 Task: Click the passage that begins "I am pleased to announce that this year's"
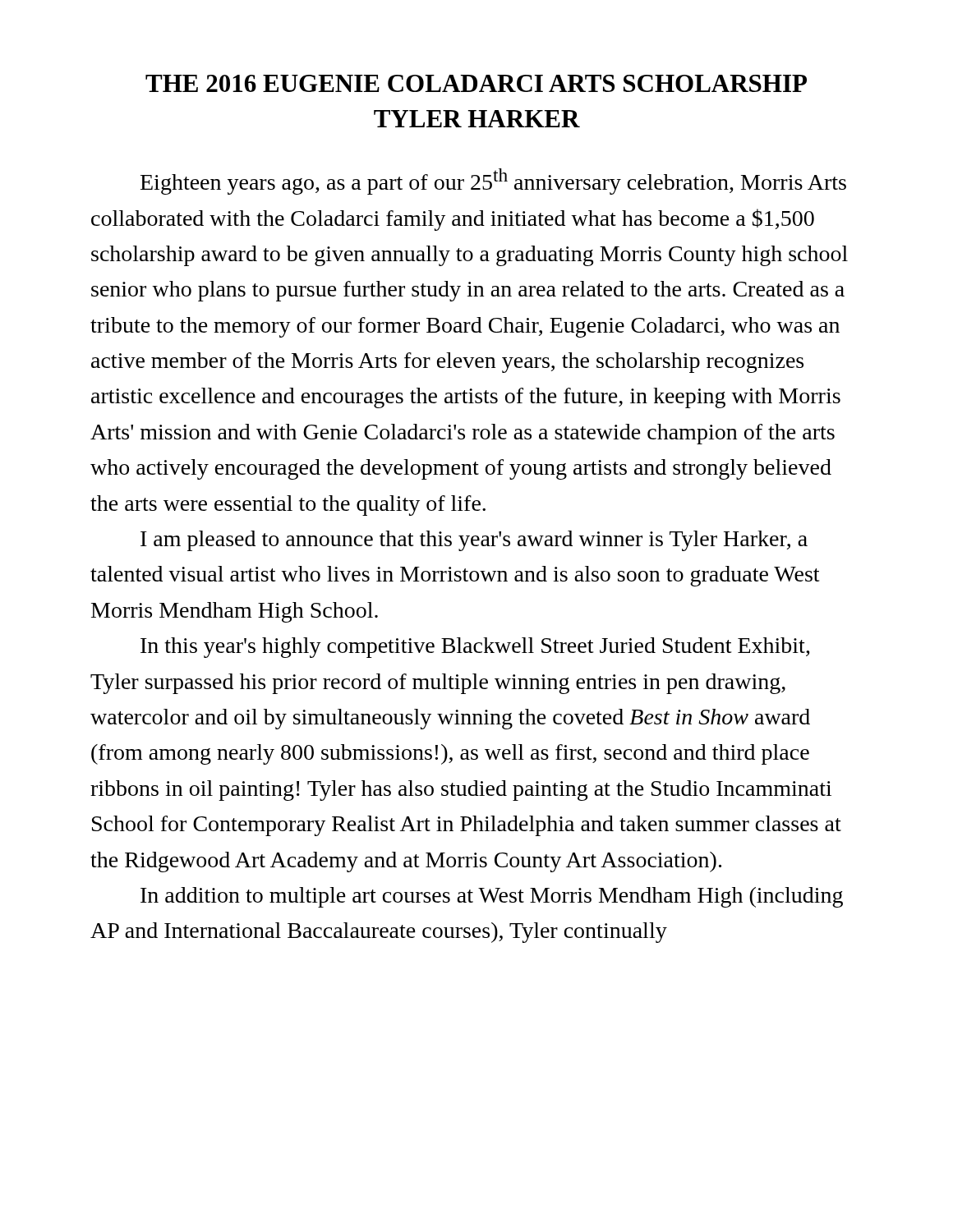pos(476,574)
